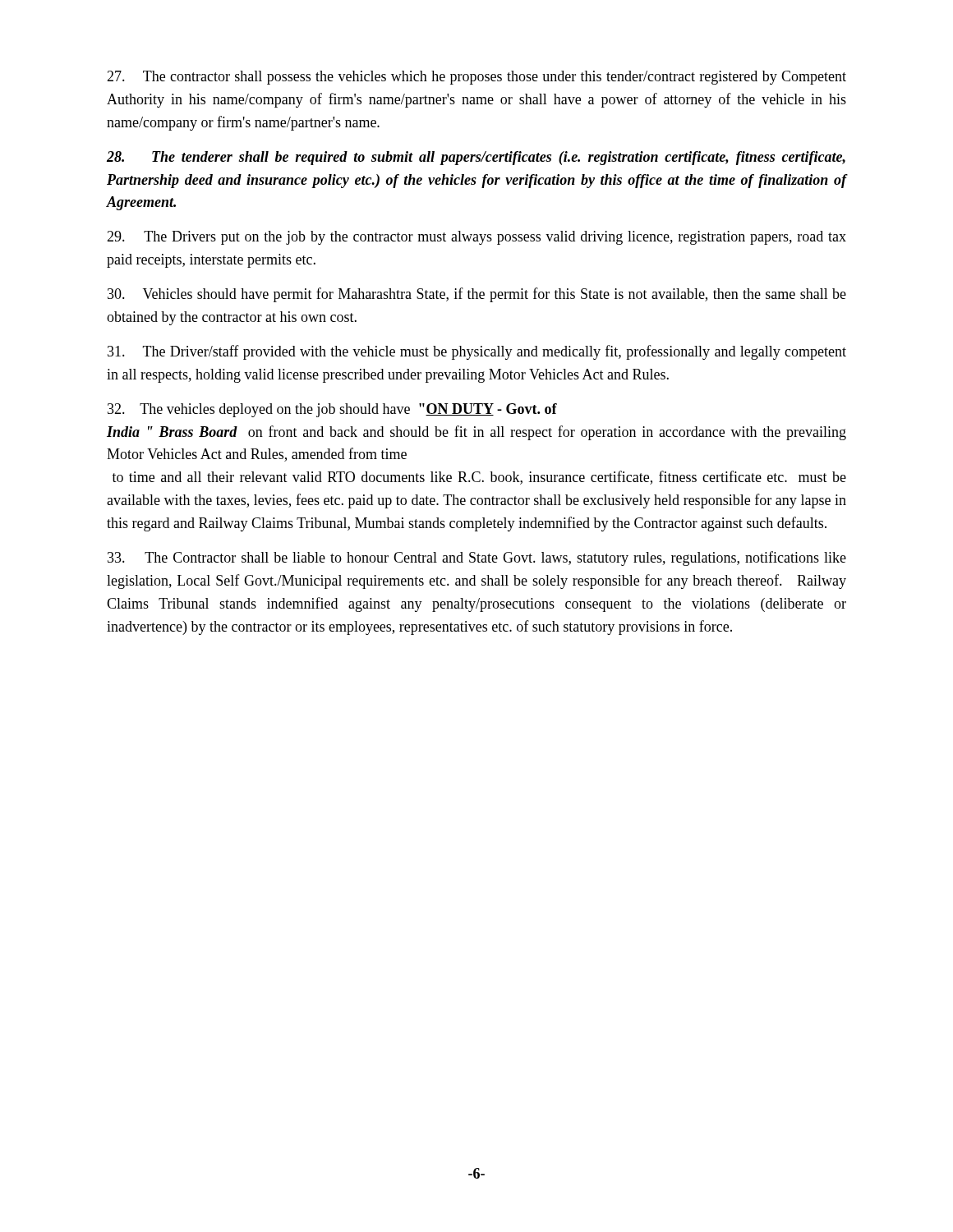Click on the list item with the text "28. The tenderer"

pyautogui.click(x=476, y=180)
